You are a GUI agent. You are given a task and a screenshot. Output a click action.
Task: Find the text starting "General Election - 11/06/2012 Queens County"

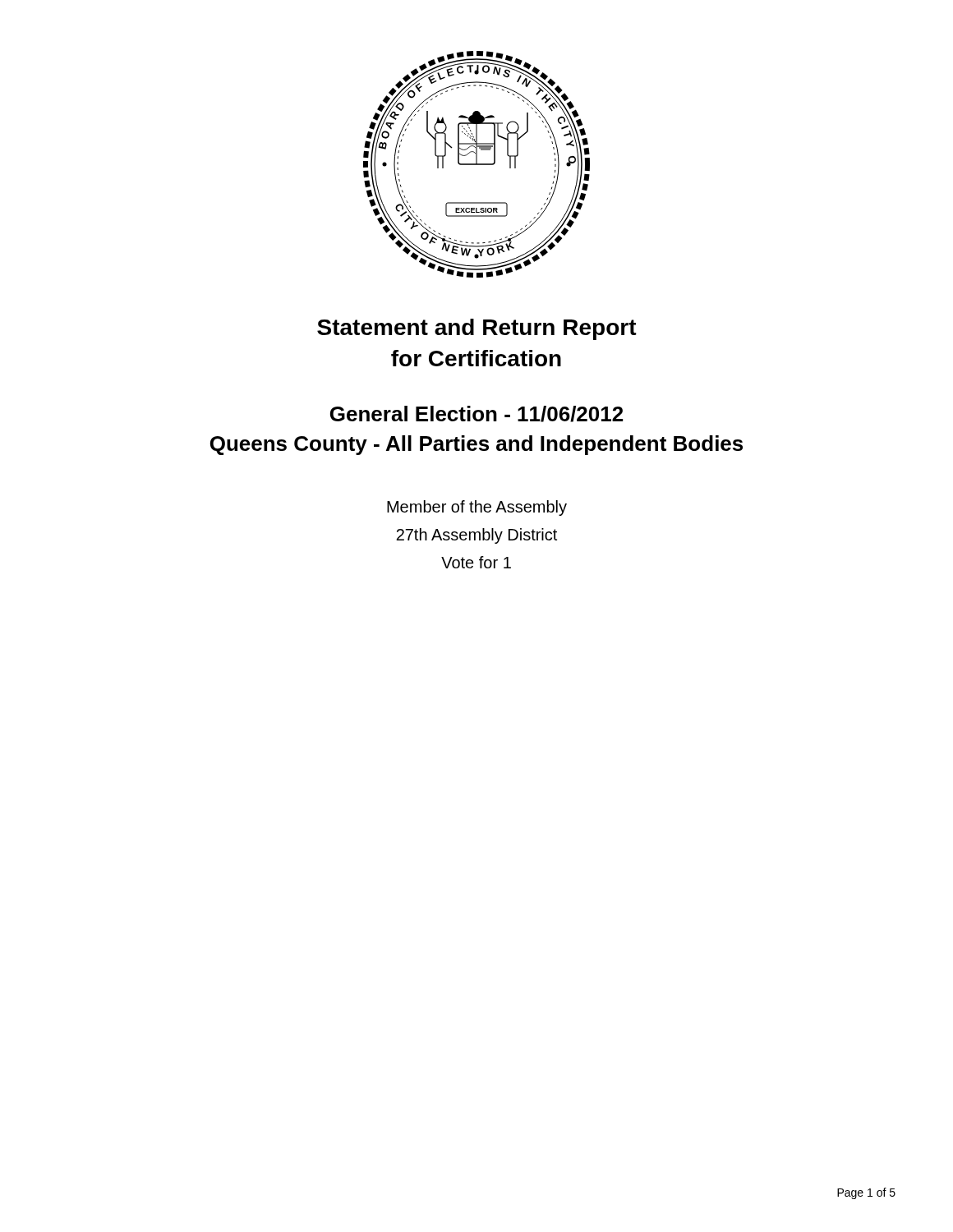[476, 429]
